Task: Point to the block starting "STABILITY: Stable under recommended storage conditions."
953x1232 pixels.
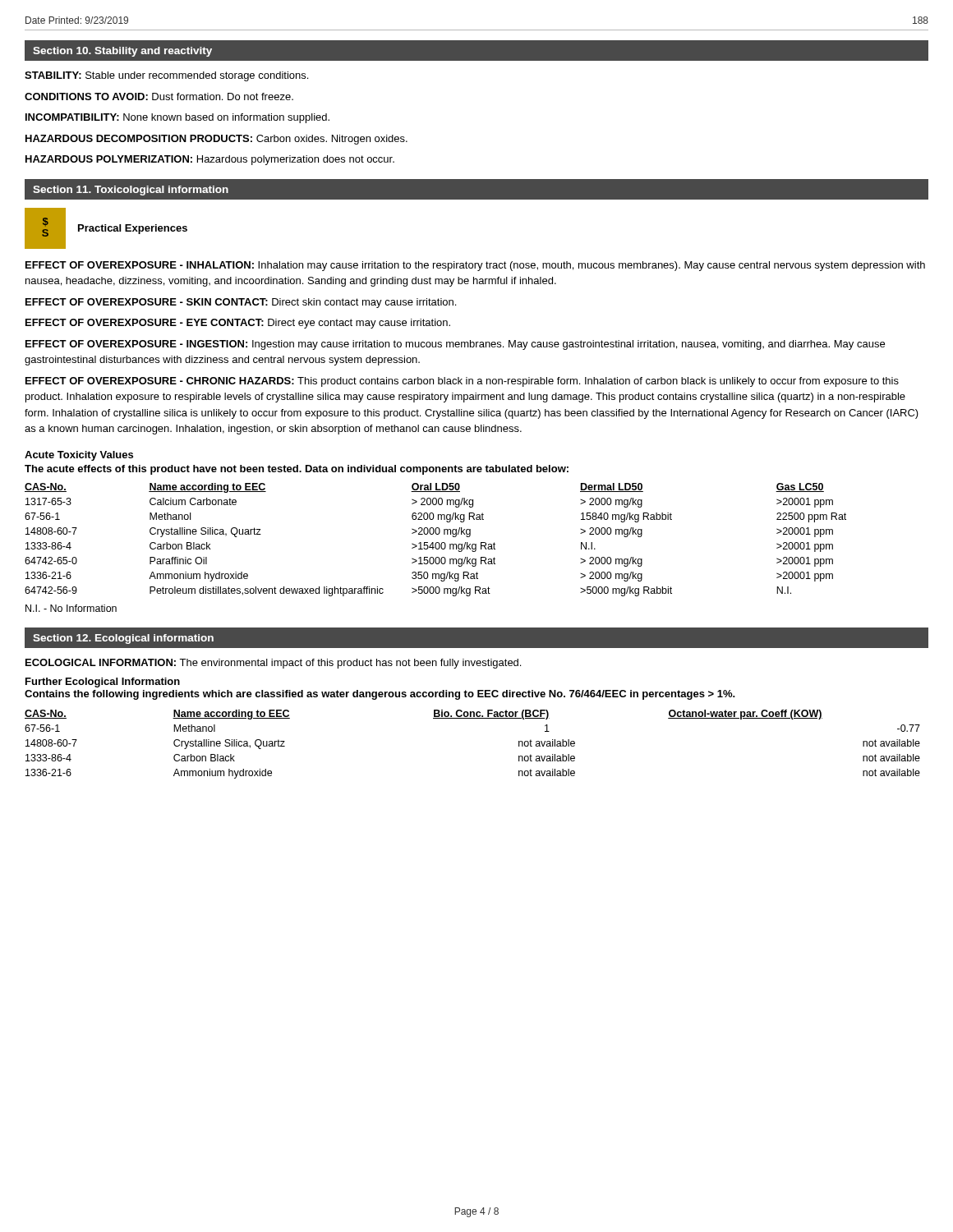Action: click(167, 75)
